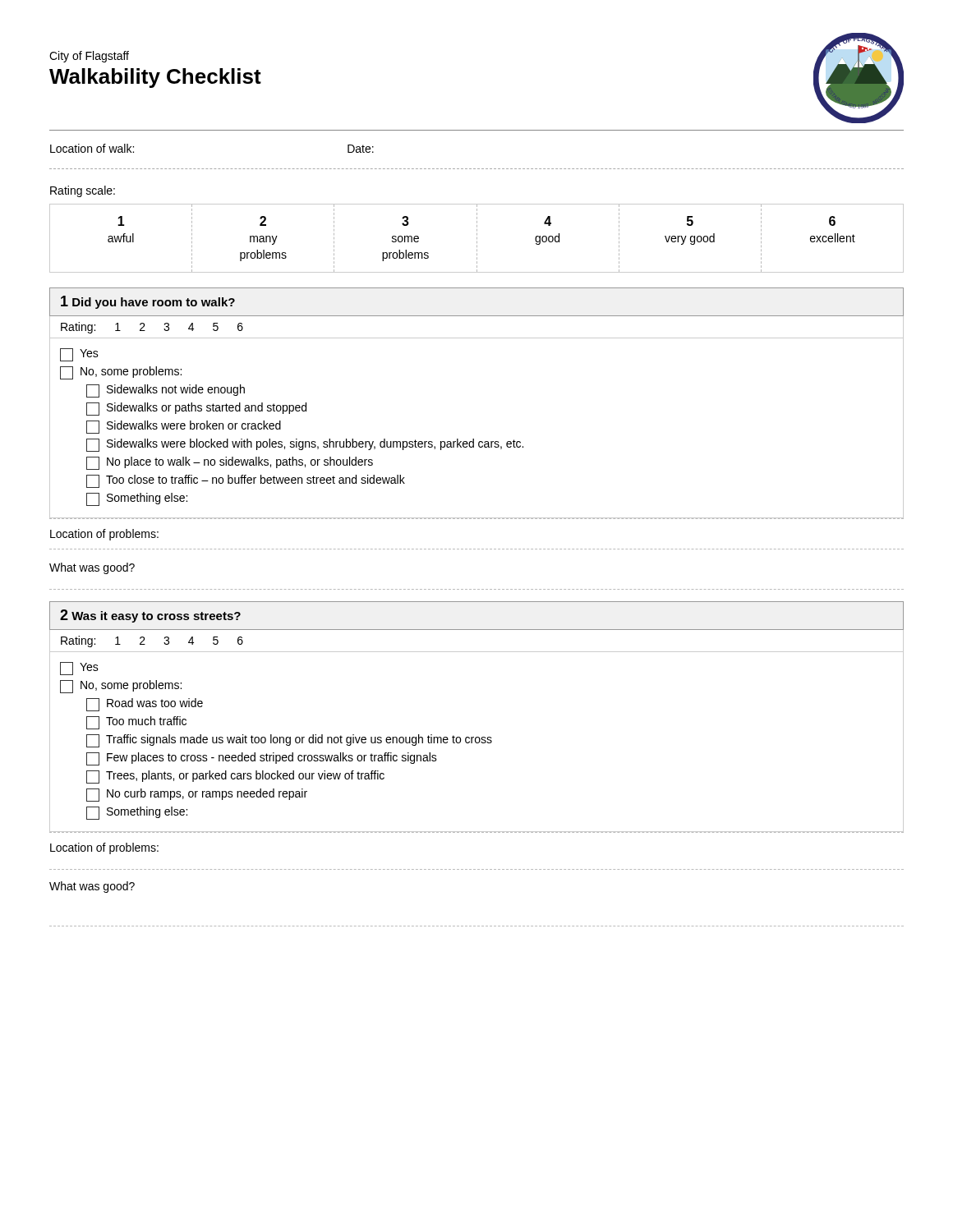Locate the section header that opens with "2 Was it"
953x1232 pixels.
tap(150, 615)
